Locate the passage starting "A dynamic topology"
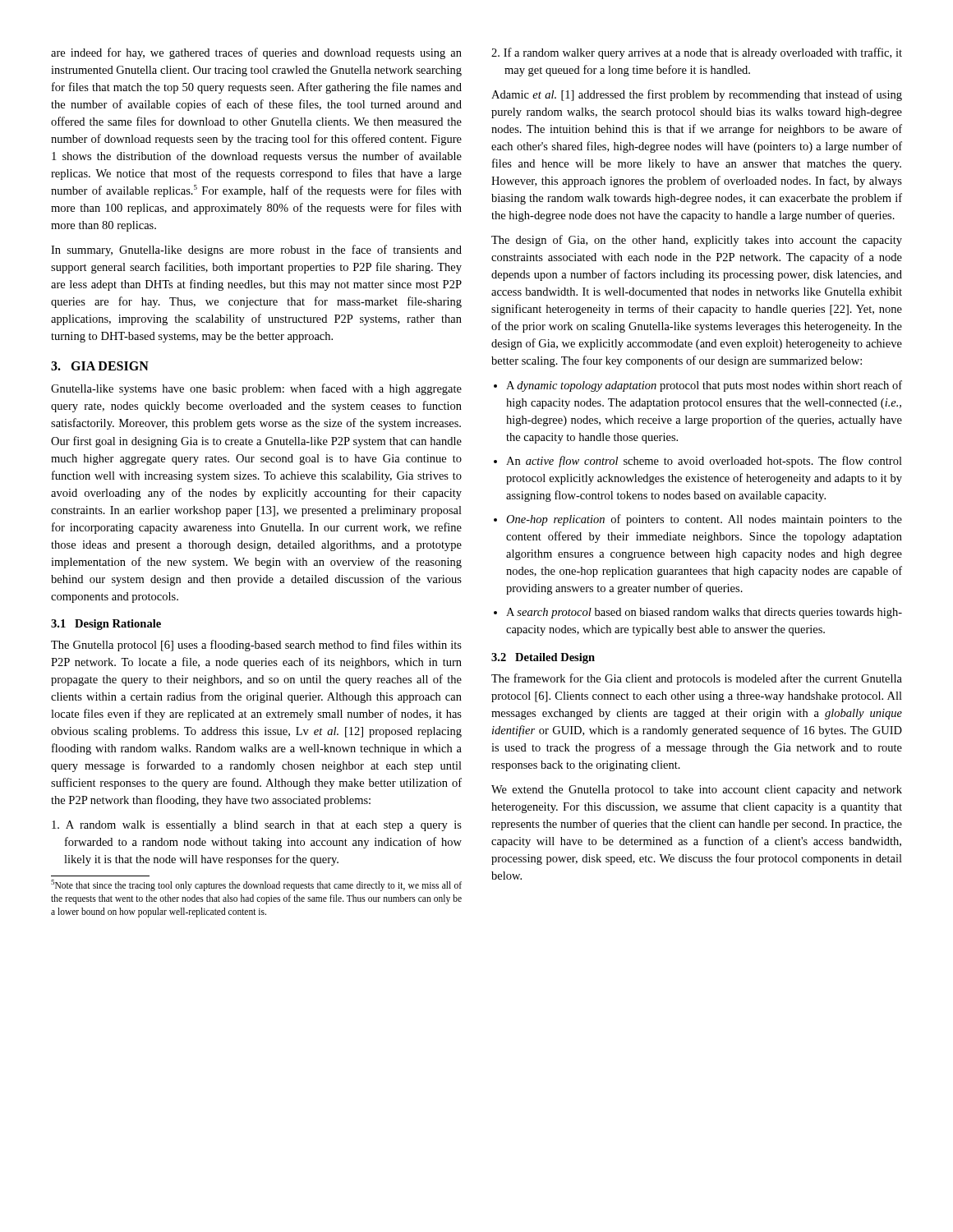 [704, 412]
